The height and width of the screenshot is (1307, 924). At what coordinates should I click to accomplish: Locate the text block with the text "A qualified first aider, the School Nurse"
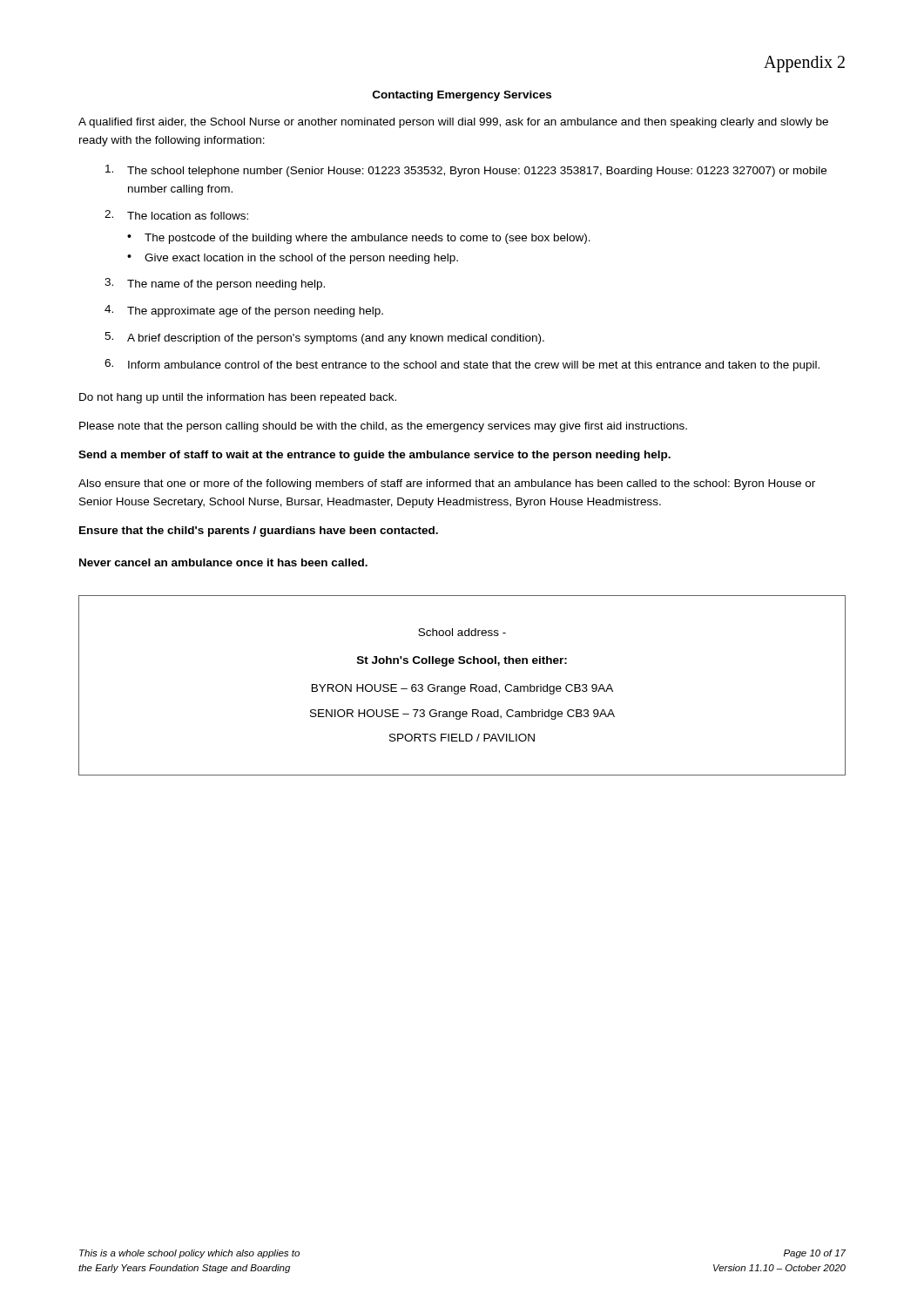[x=453, y=131]
